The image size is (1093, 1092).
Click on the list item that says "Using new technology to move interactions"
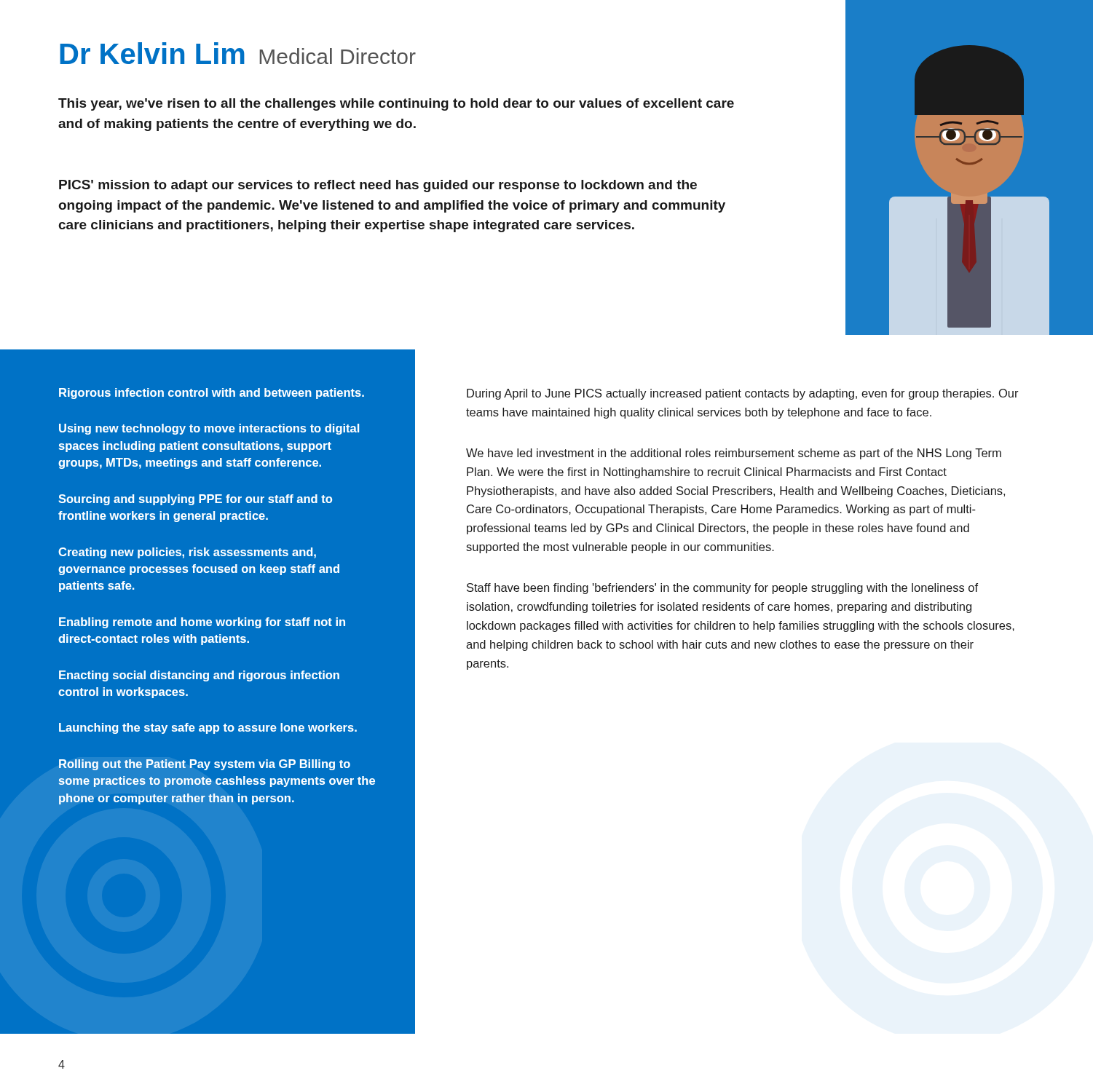(218, 446)
